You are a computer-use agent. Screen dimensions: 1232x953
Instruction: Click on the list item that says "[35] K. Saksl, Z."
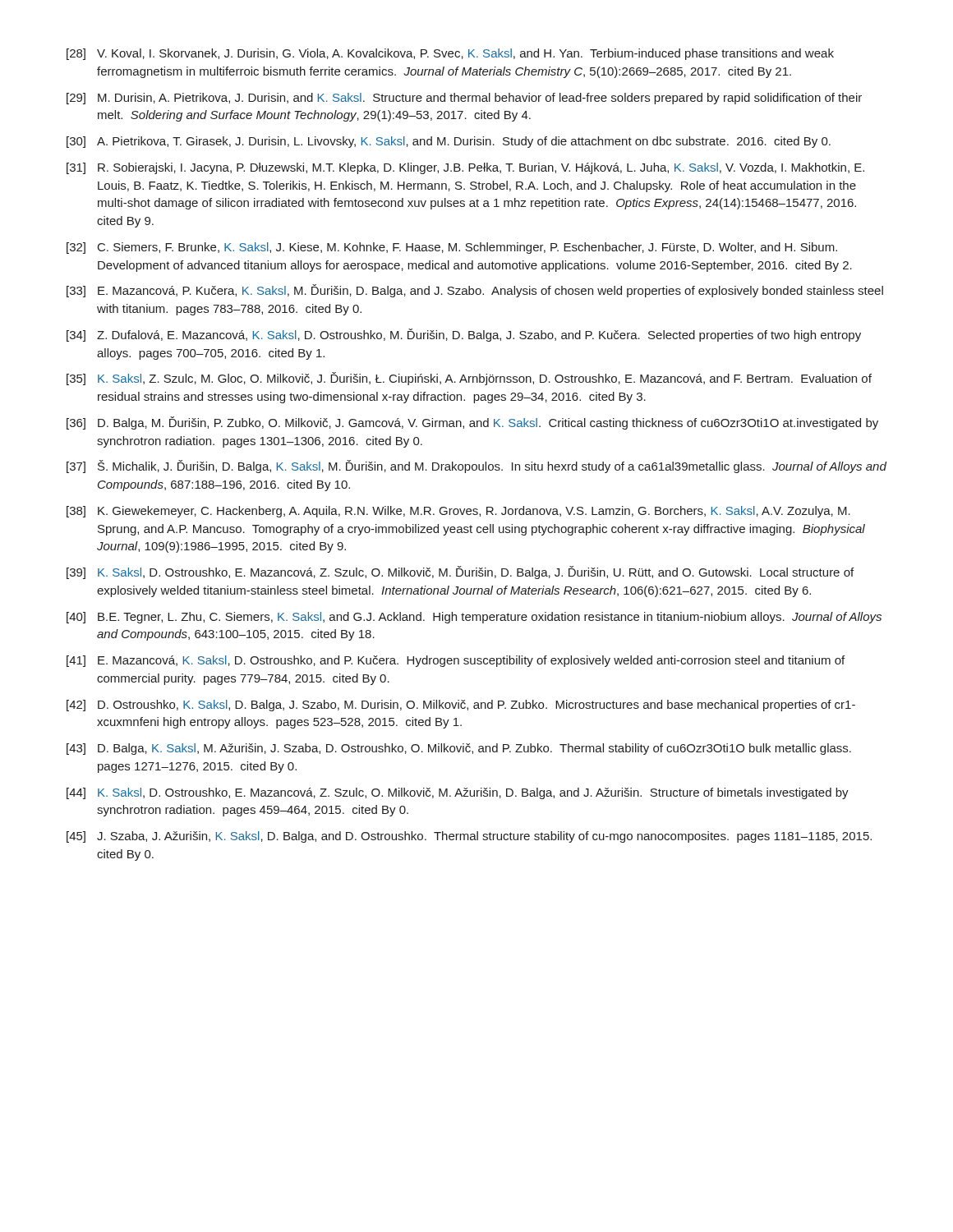[x=476, y=388]
